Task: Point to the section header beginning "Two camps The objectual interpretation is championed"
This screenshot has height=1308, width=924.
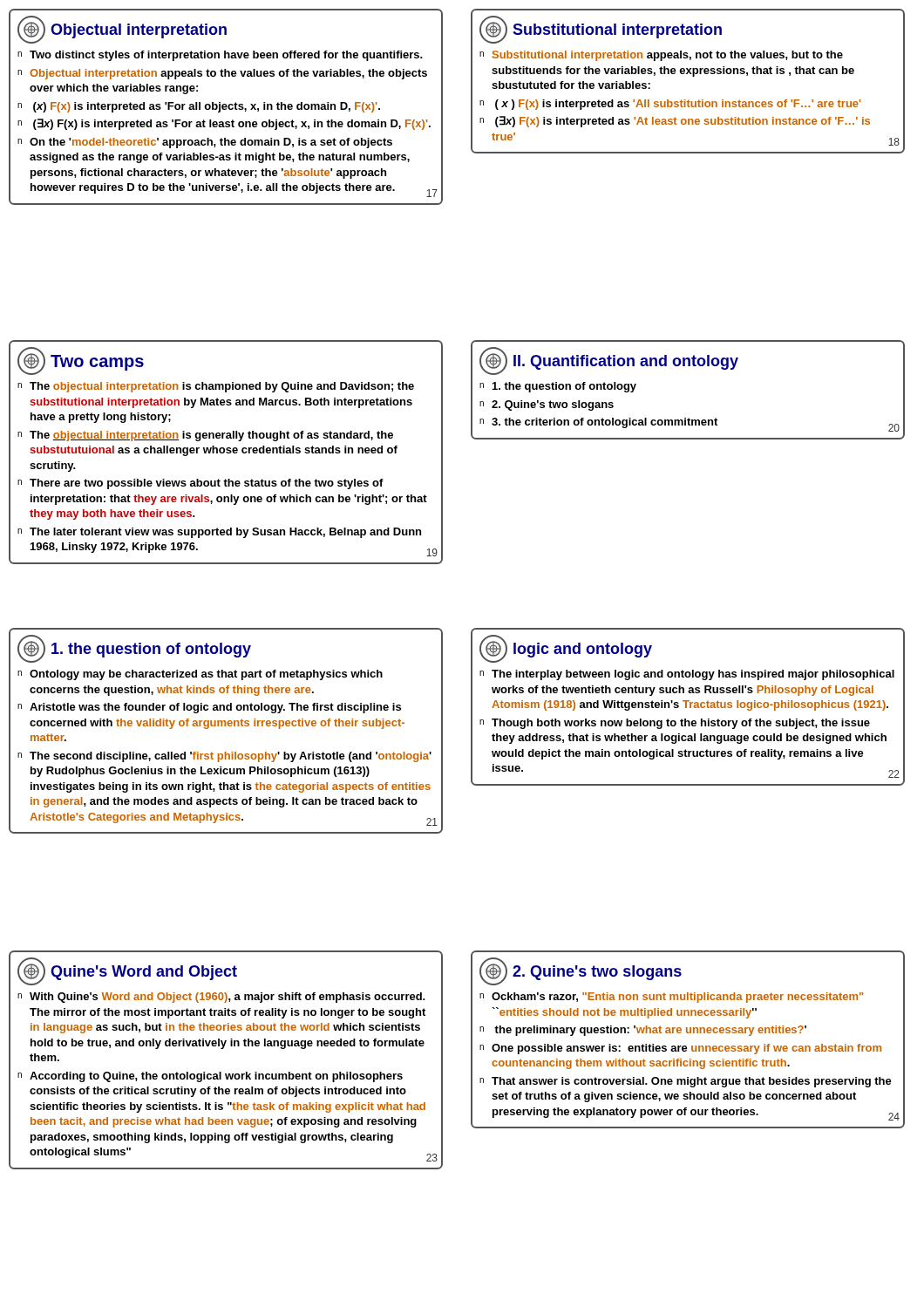Action: 228,453
